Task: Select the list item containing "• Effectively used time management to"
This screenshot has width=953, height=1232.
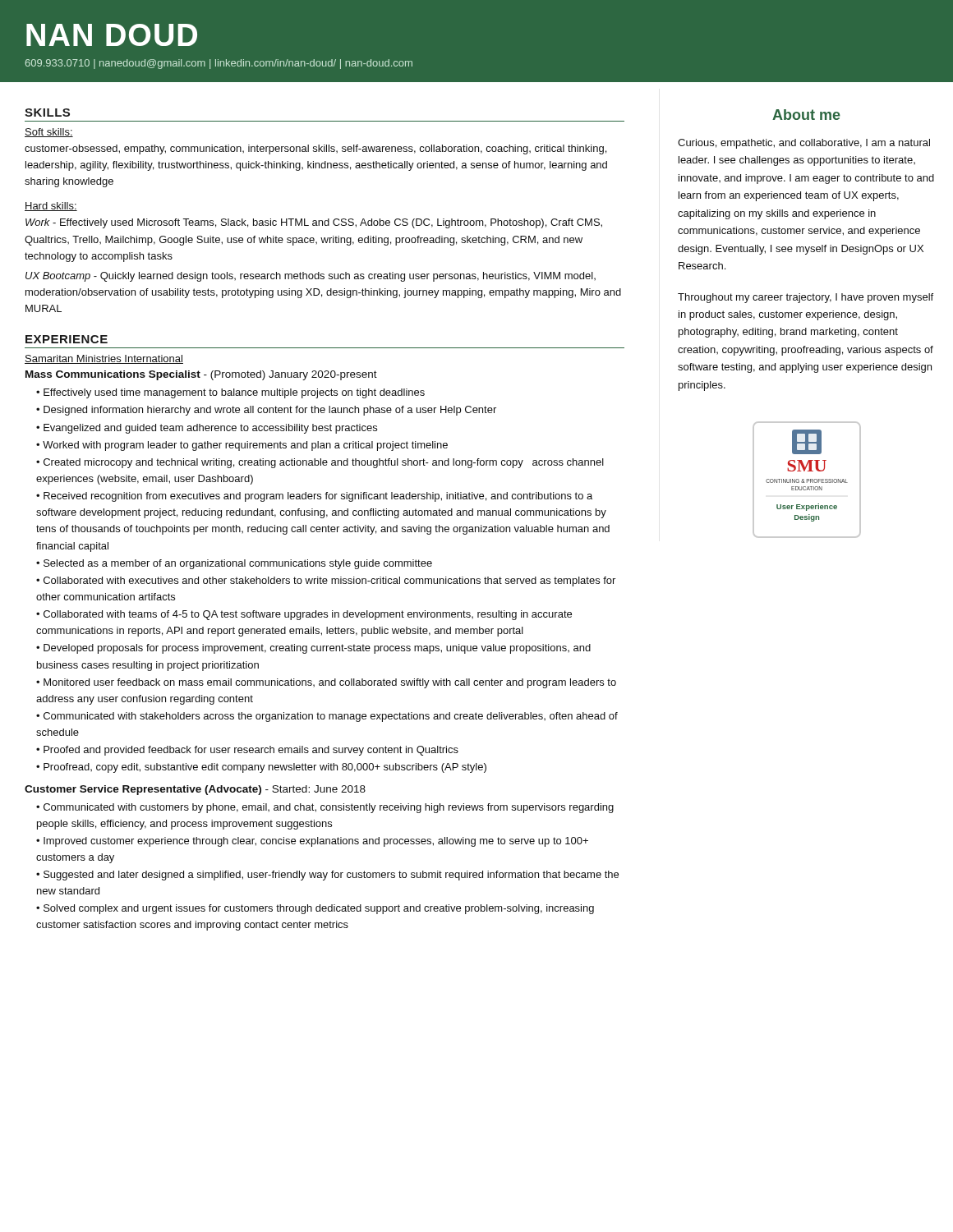Action: click(231, 392)
